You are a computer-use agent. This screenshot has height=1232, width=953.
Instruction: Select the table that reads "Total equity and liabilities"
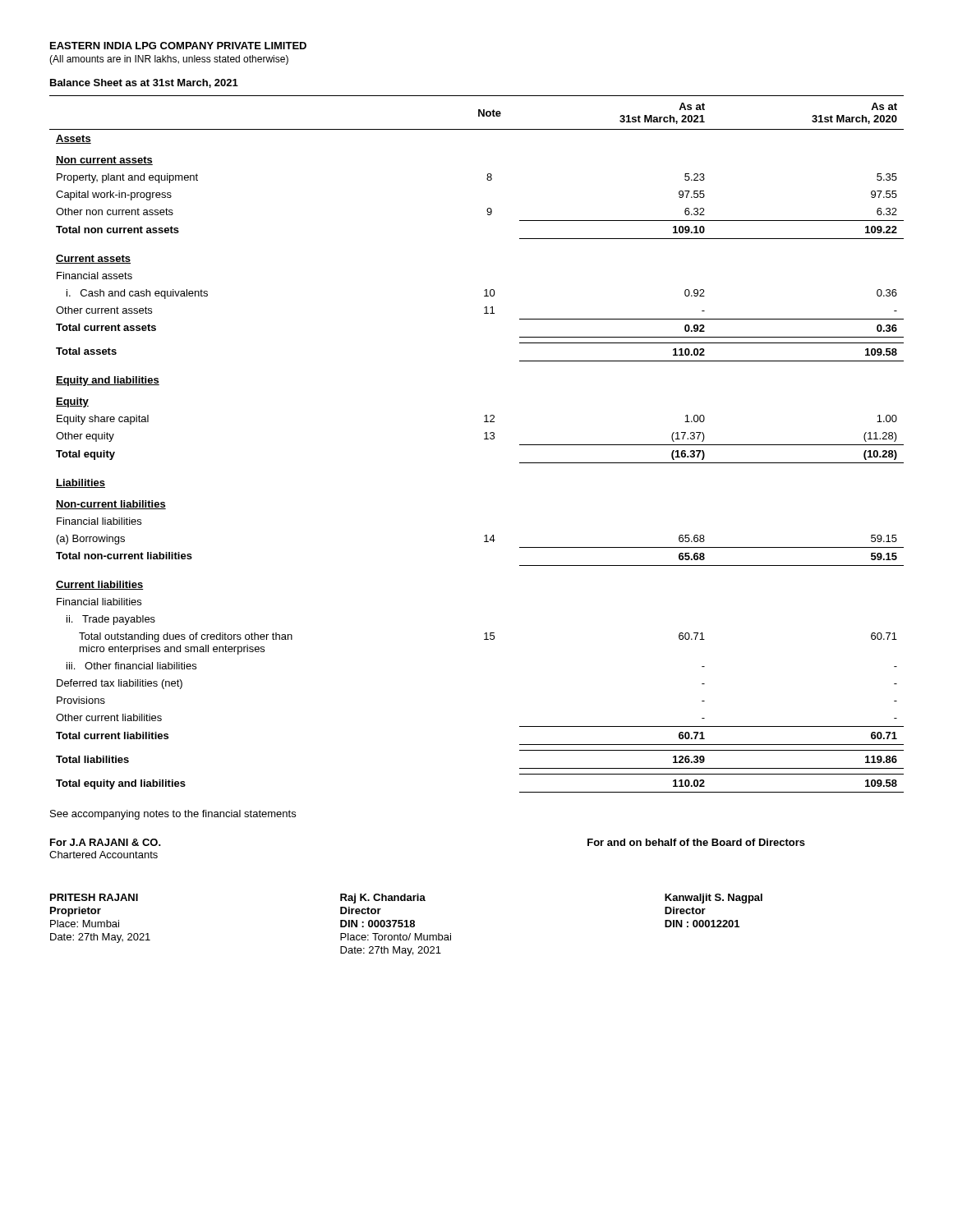[476, 444]
